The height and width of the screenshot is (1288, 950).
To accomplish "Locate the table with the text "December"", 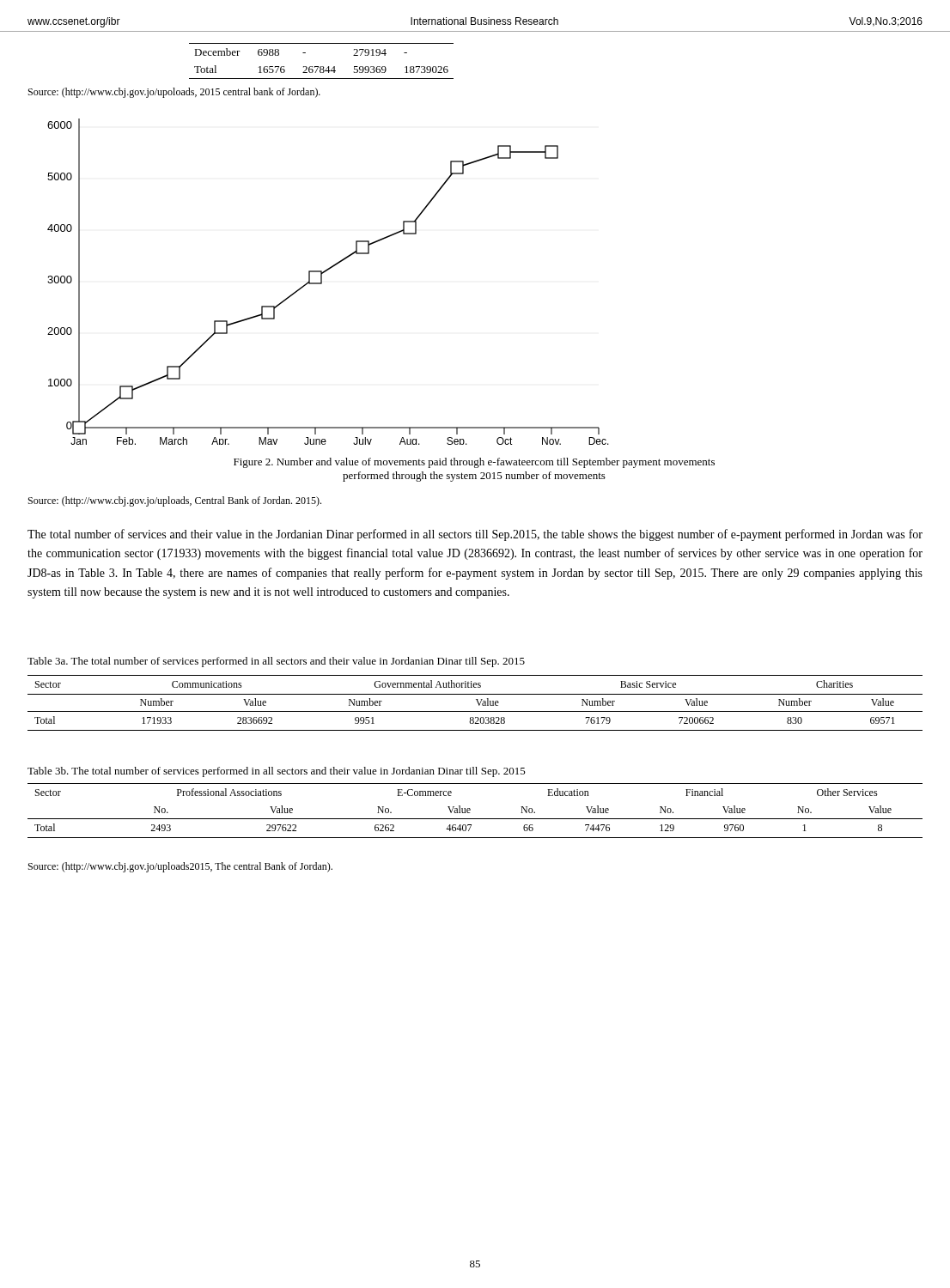I will (x=321, y=61).
